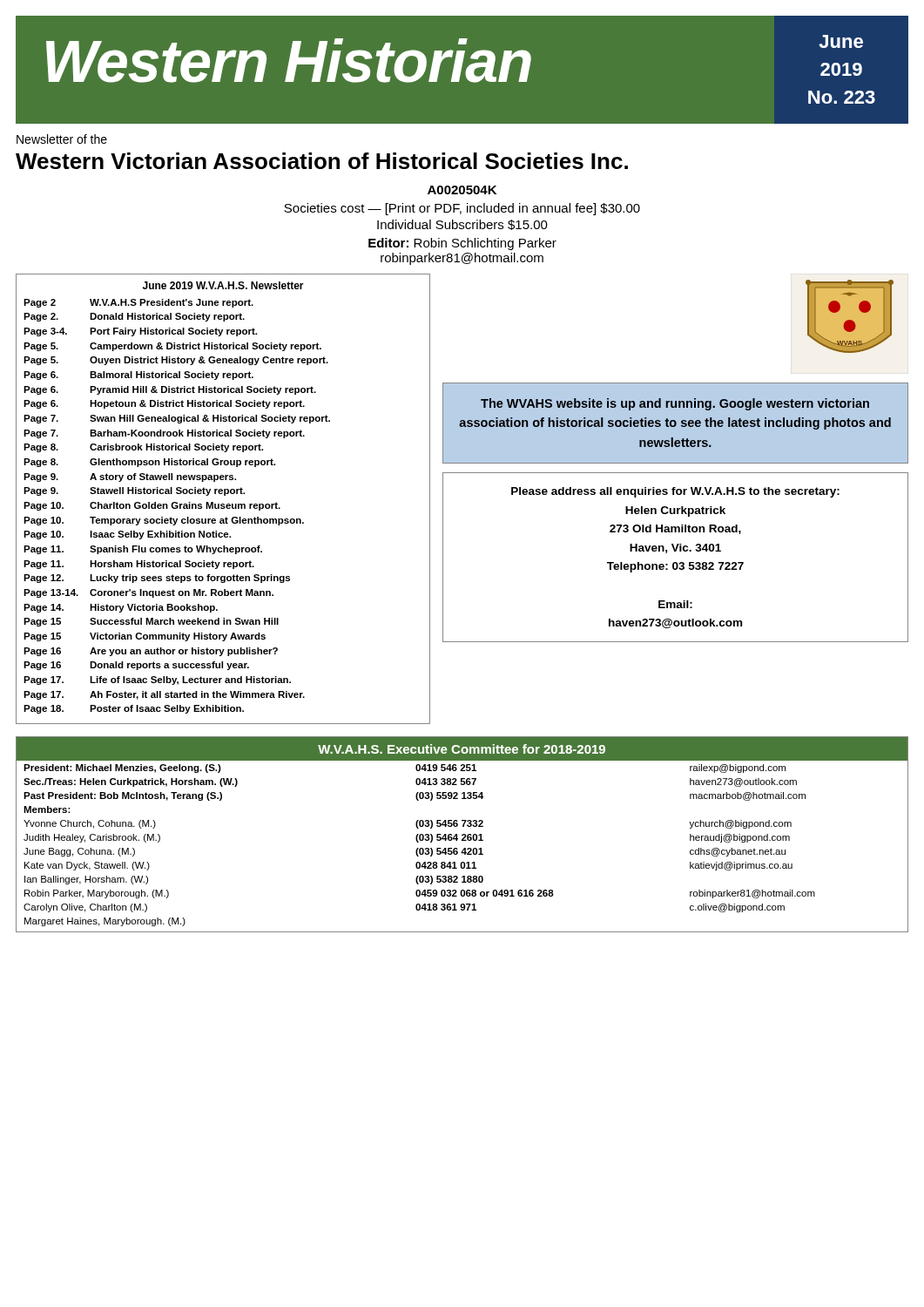Locate the table with the text "0418 361 971"

pyautogui.click(x=462, y=834)
